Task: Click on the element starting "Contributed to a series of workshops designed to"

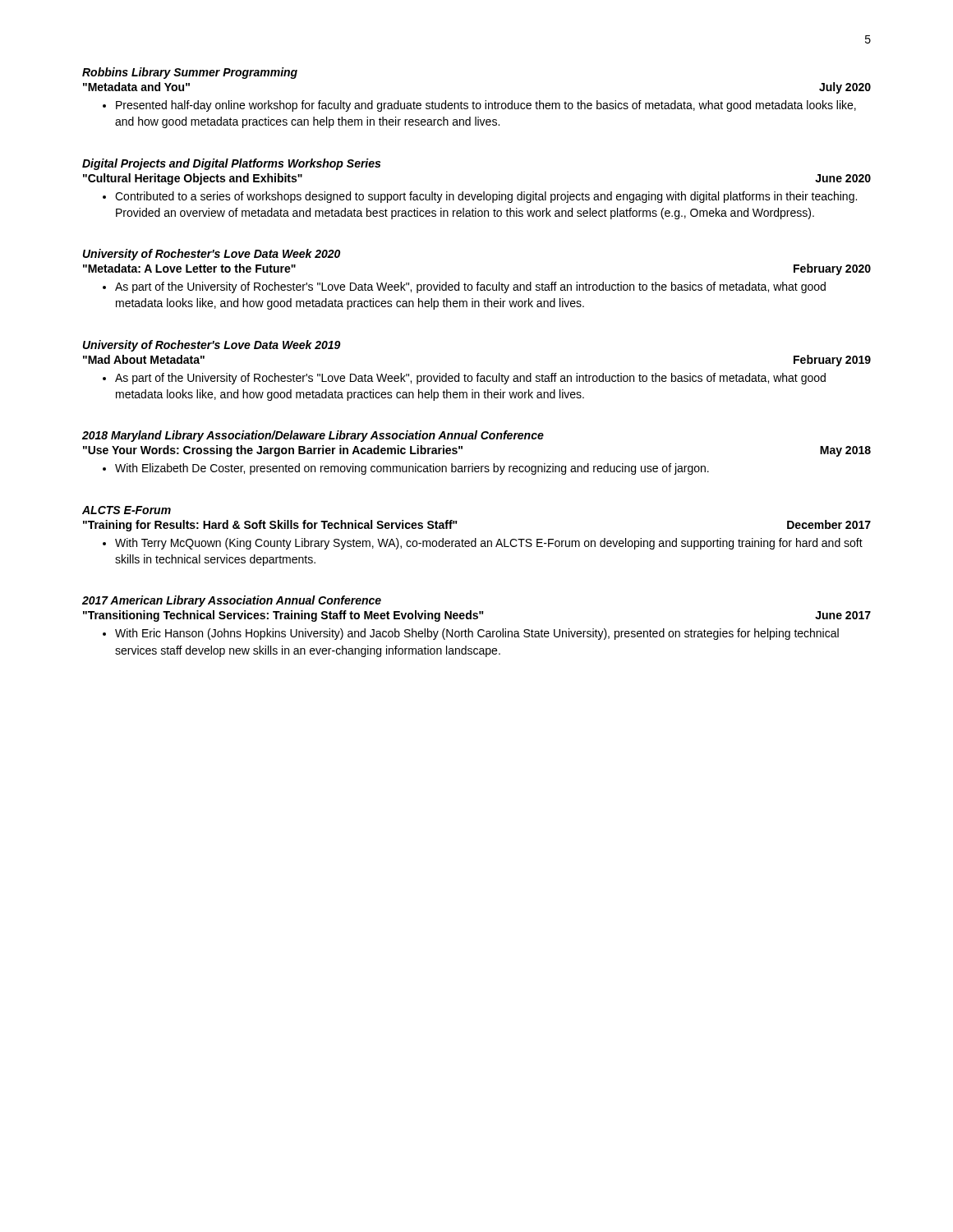Action: [x=487, y=204]
